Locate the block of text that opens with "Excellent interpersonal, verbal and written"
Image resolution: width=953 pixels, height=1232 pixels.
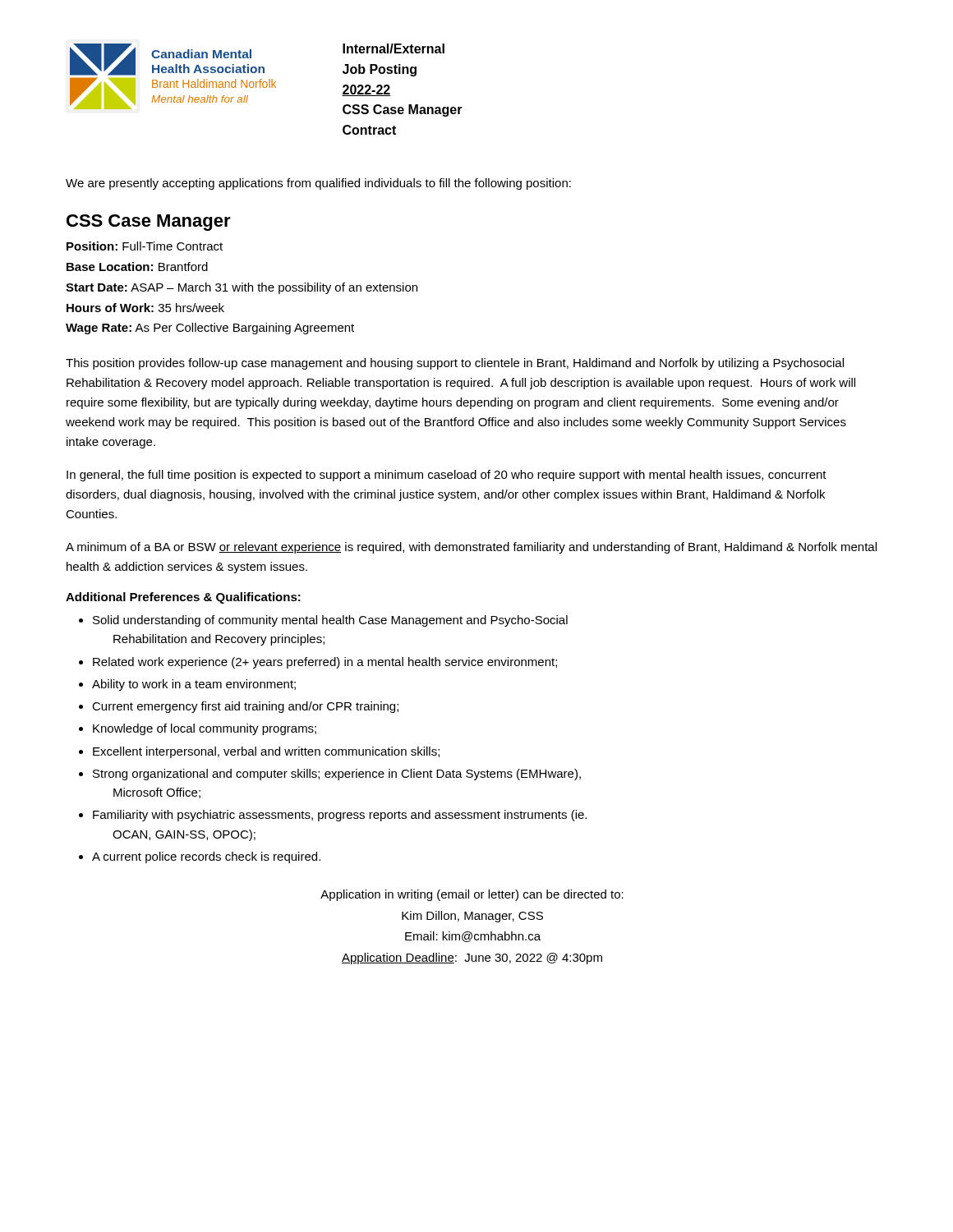pyautogui.click(x=266, y=751)
